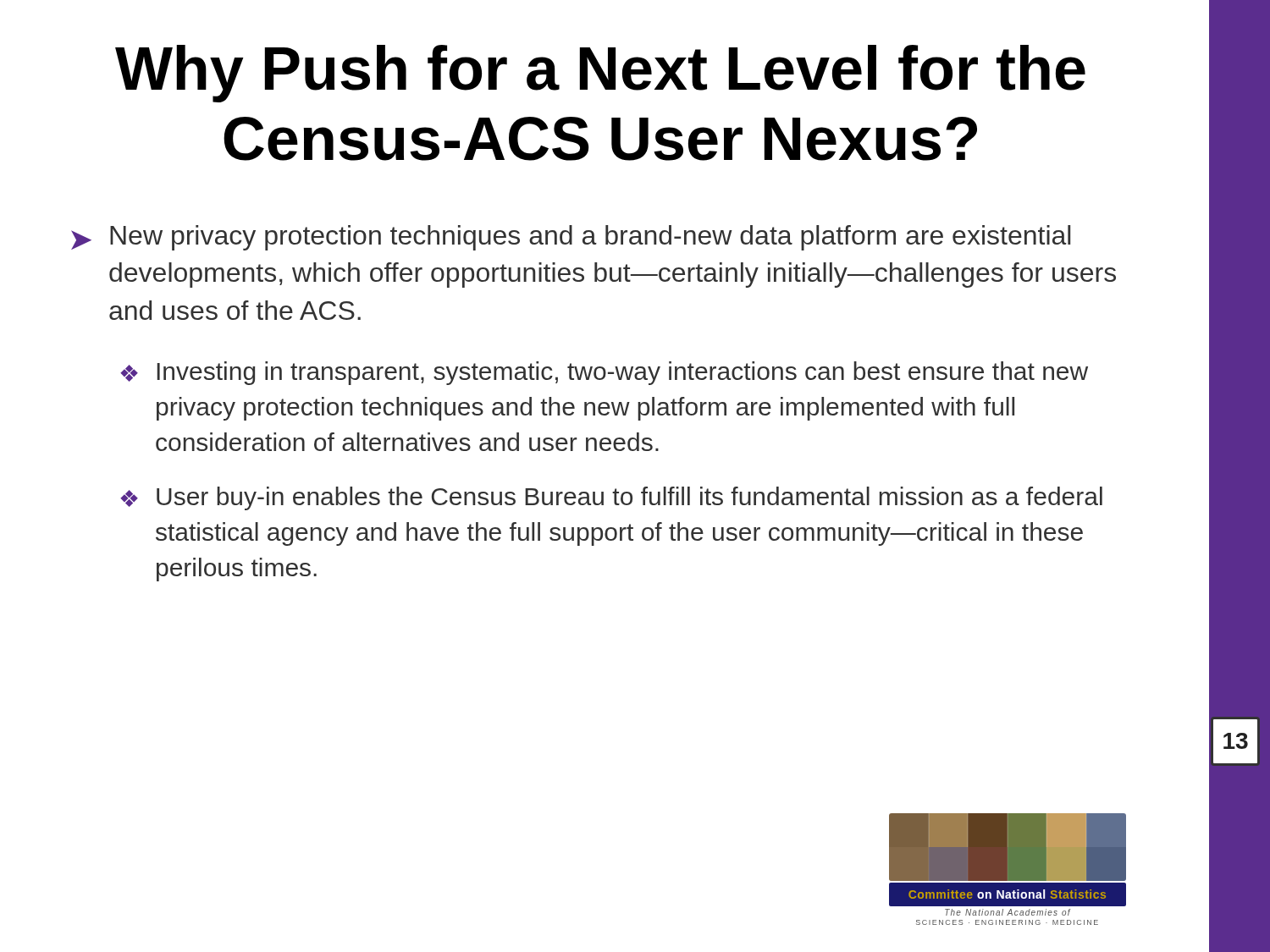Locate the block of text that opens with "➤ New privacy protection techniques"
The height and width of the screenshot is (952, 1270).
tap(610, 273)
